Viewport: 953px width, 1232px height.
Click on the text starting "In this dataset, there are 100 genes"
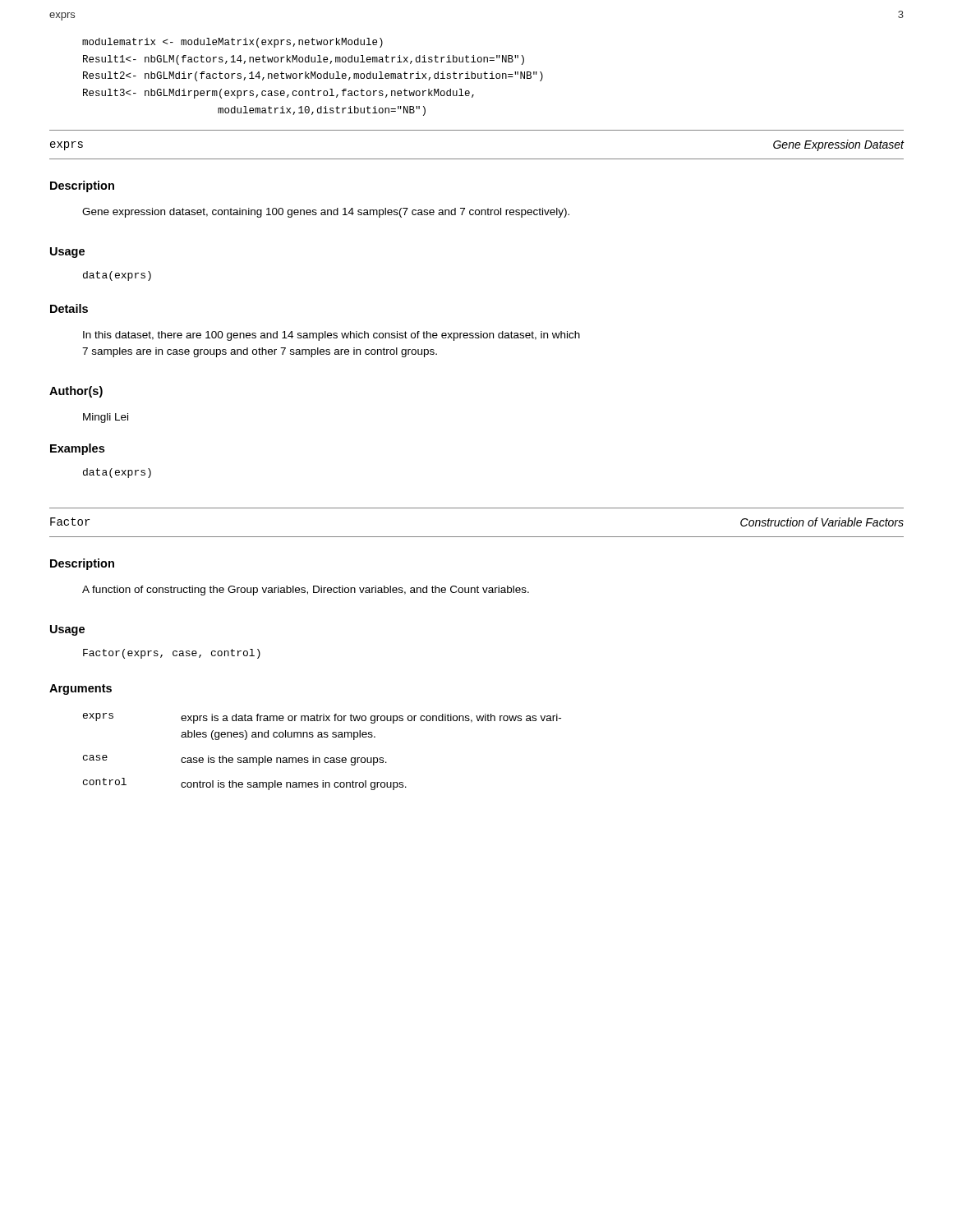(x=331, y=343)
